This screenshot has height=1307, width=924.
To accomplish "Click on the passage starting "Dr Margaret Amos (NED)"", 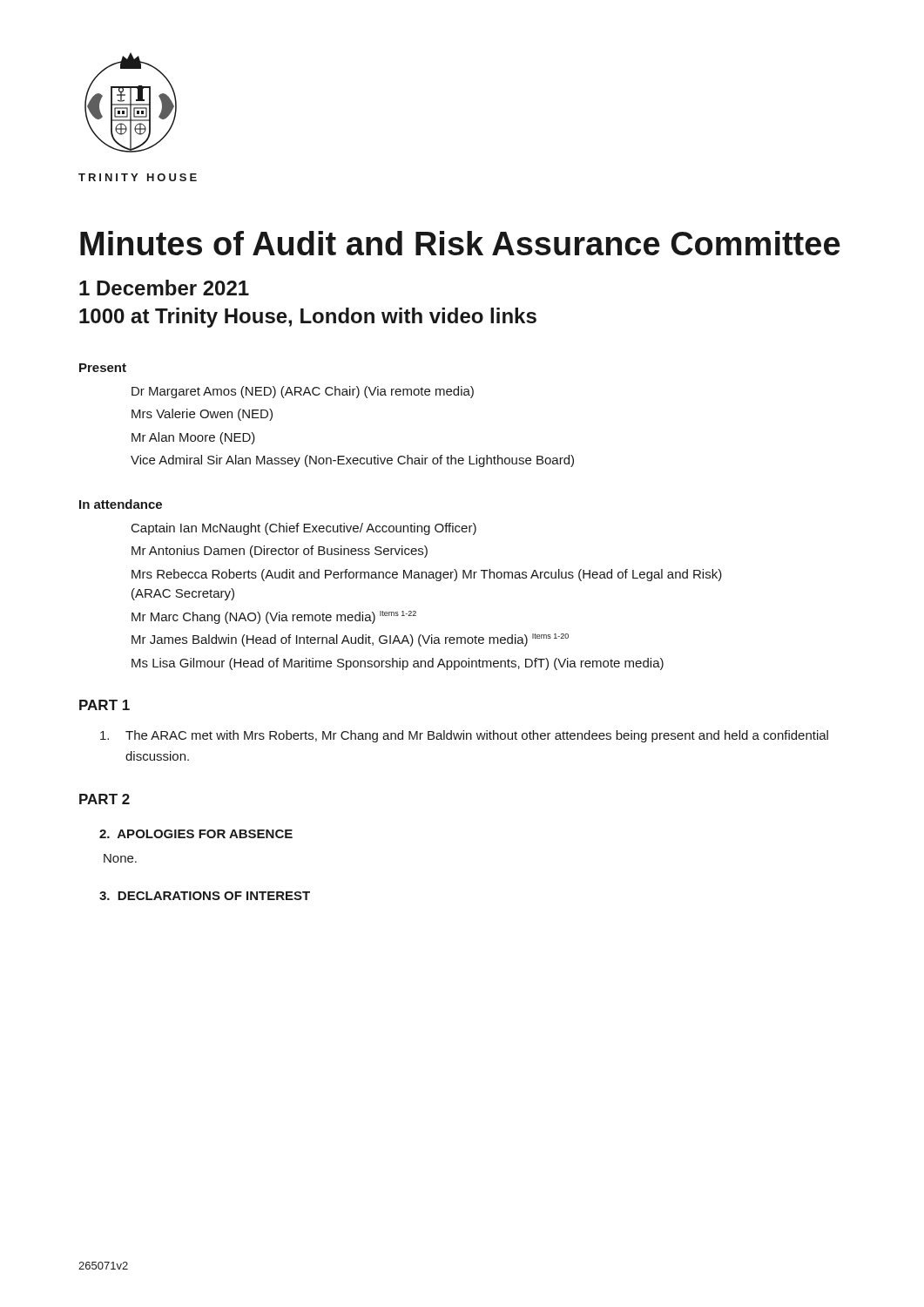I will (x=303, y=391).
